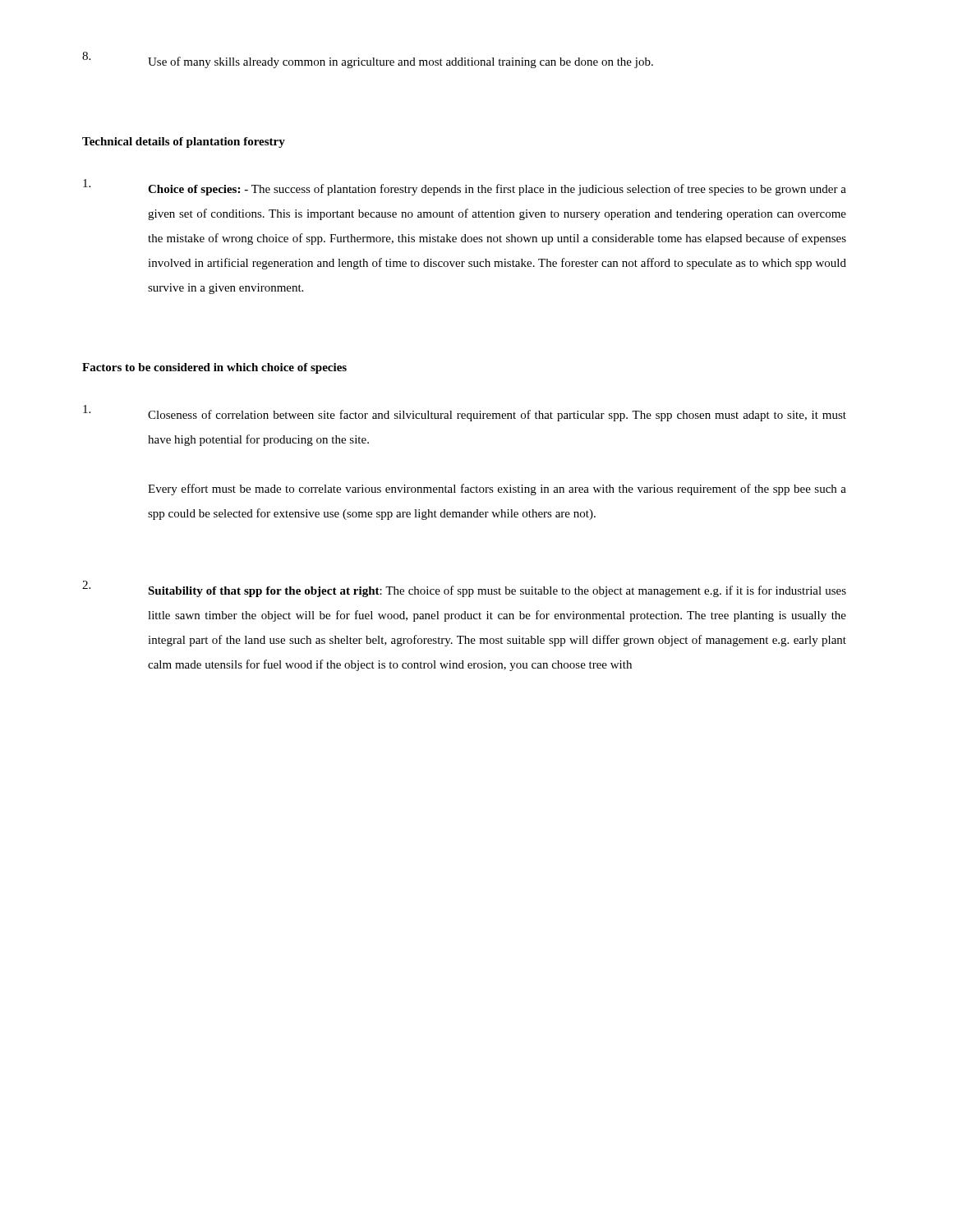Select the text starting "8. Use of many skills"
The width and height of the screenshot is (953, 1232).
coord(464,62)
